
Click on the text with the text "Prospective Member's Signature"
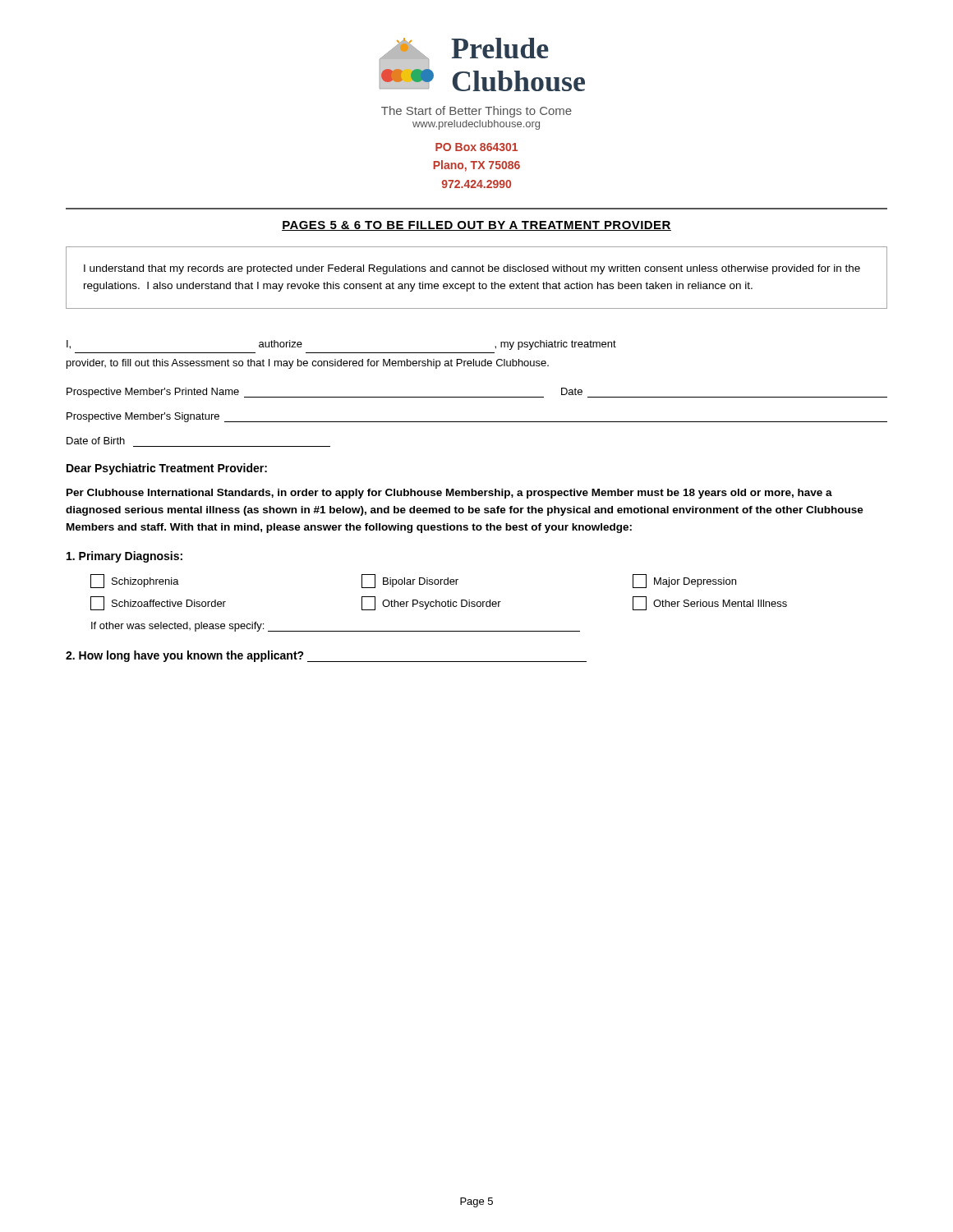point(476,415)
